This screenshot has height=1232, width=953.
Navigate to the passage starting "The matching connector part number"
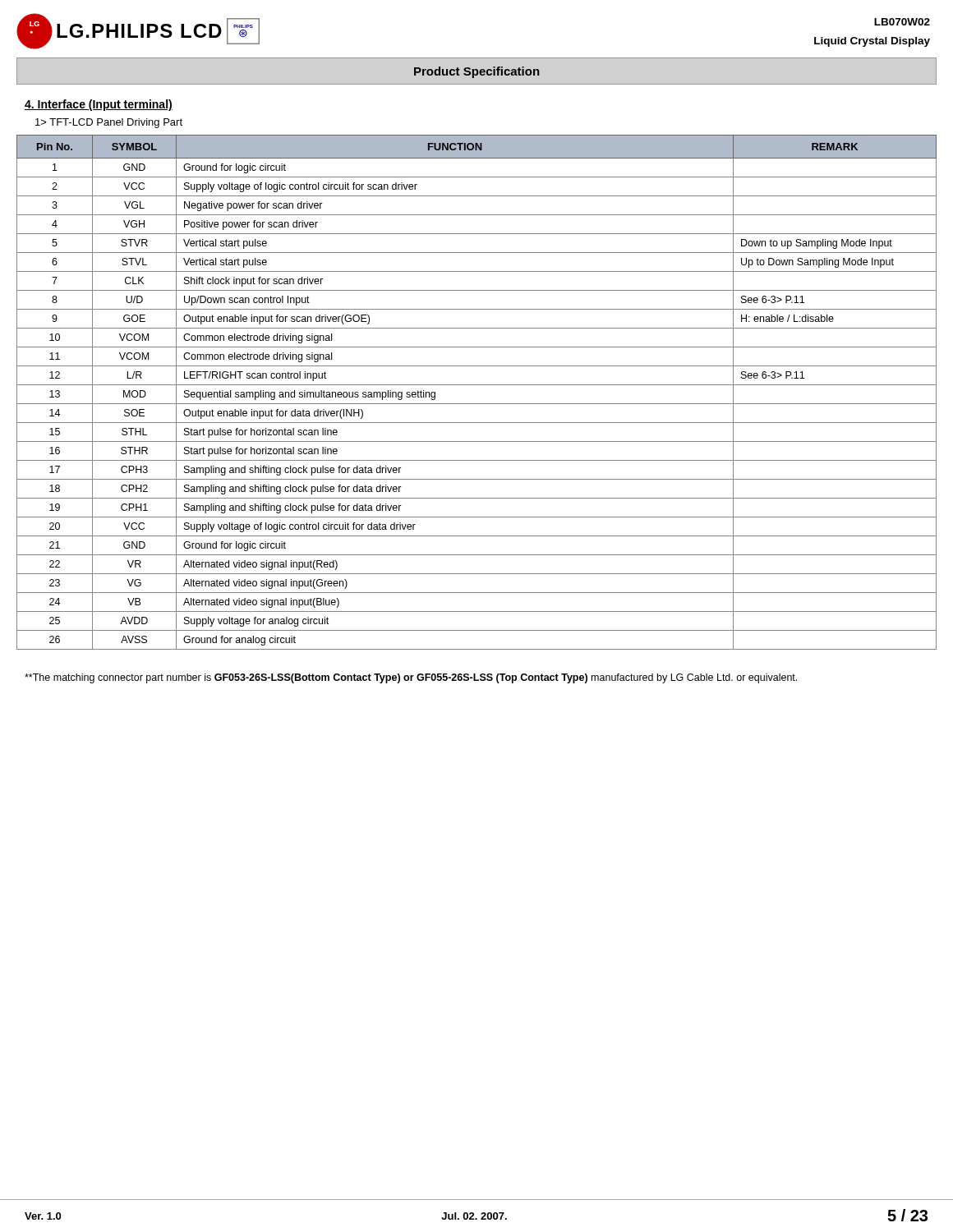(411, 677)
